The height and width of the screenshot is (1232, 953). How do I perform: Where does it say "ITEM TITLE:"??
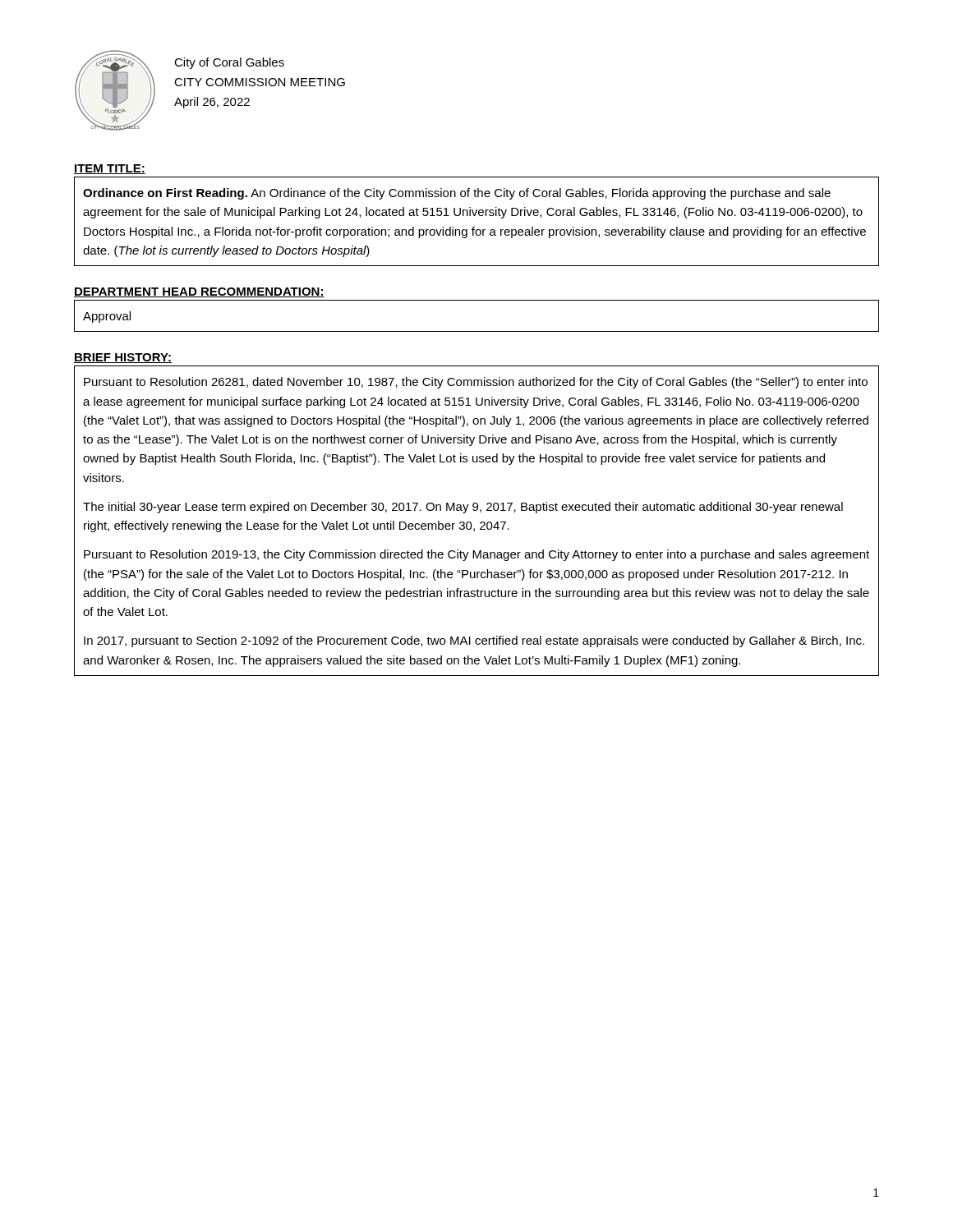(110, 168)
